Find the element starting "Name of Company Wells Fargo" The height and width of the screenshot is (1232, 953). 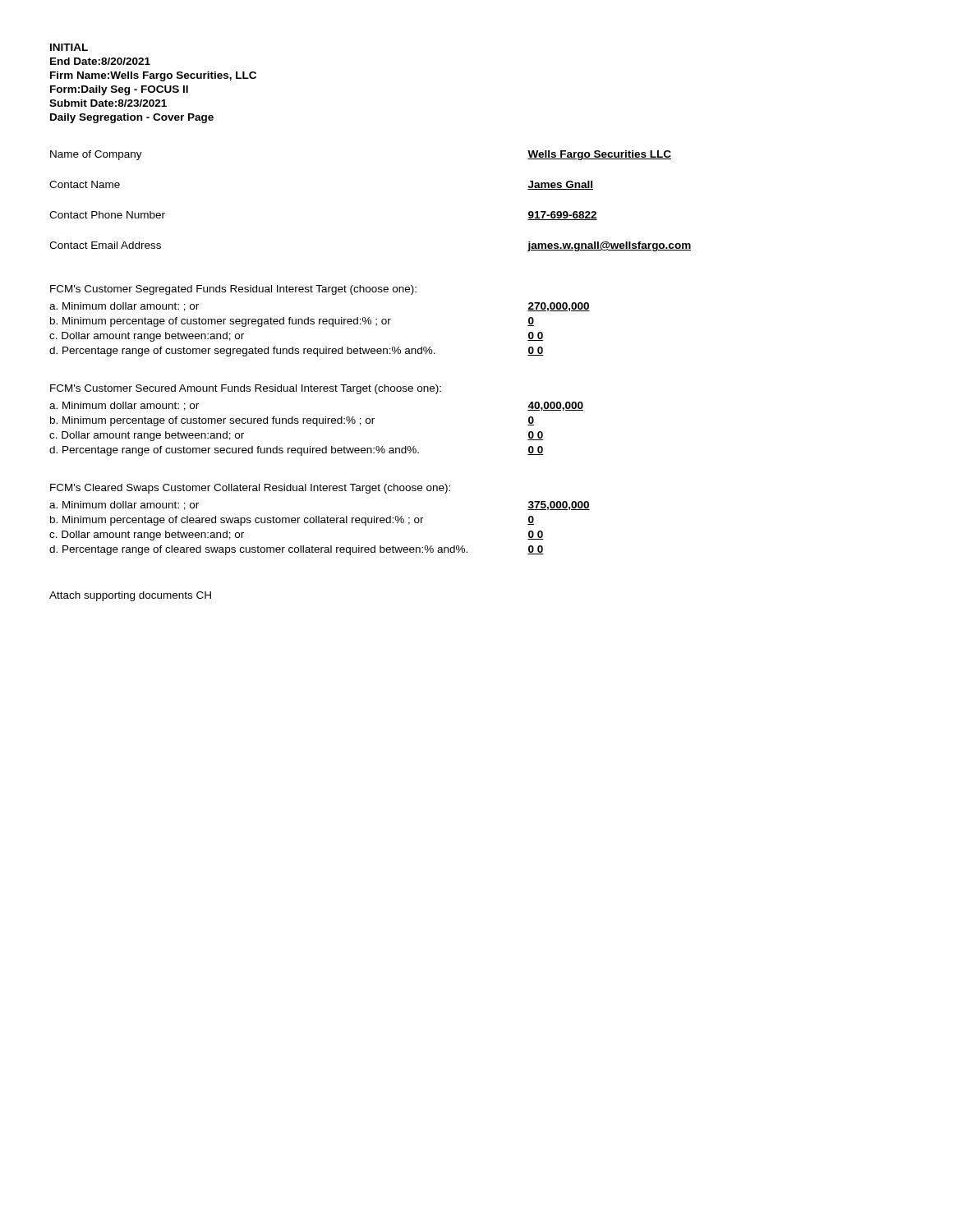tap(97, 156)
